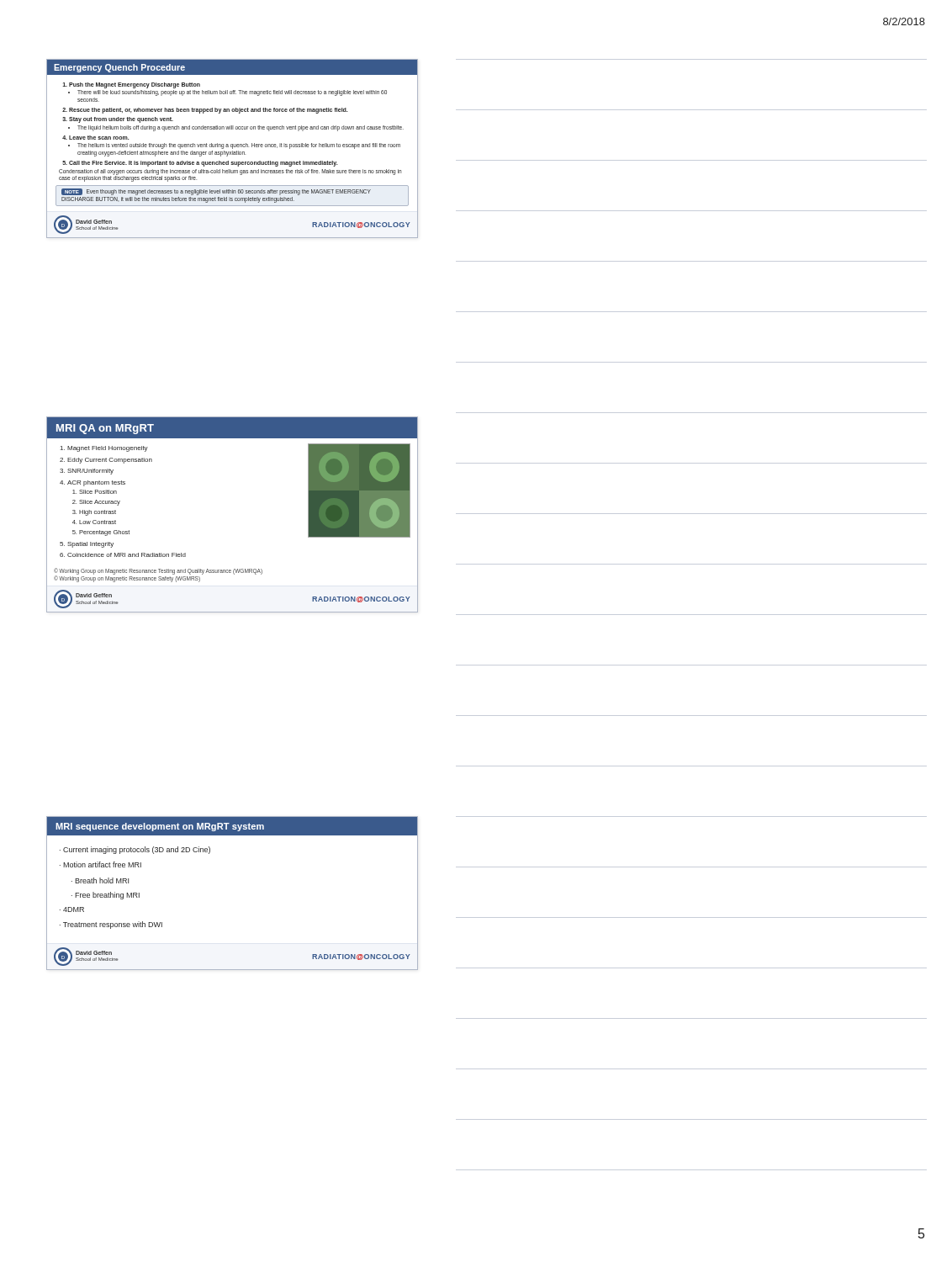Navigate to the text starting "· 4DMR"

(x=72, y=910)
